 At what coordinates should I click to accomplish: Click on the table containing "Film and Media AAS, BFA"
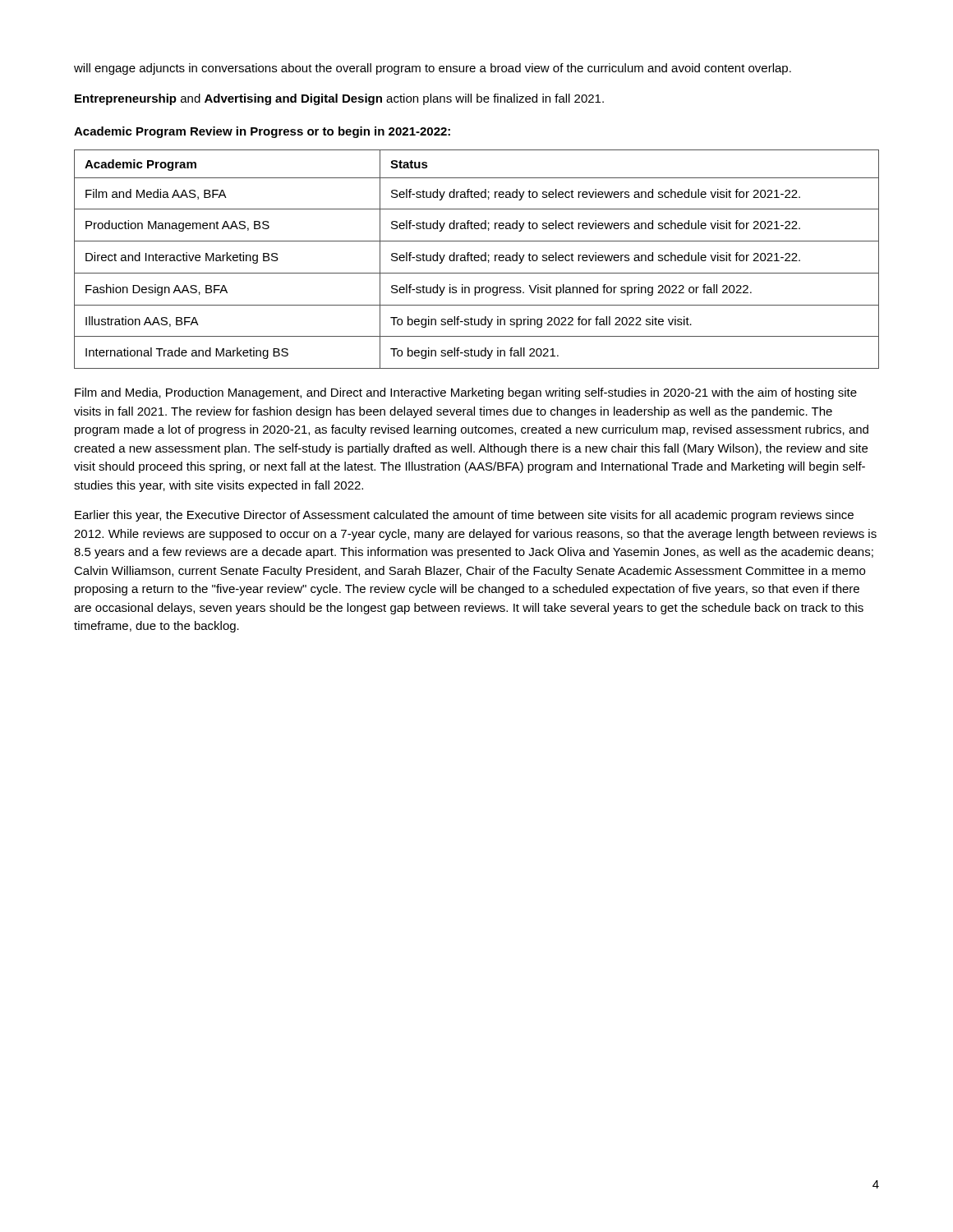pos(476,259)
